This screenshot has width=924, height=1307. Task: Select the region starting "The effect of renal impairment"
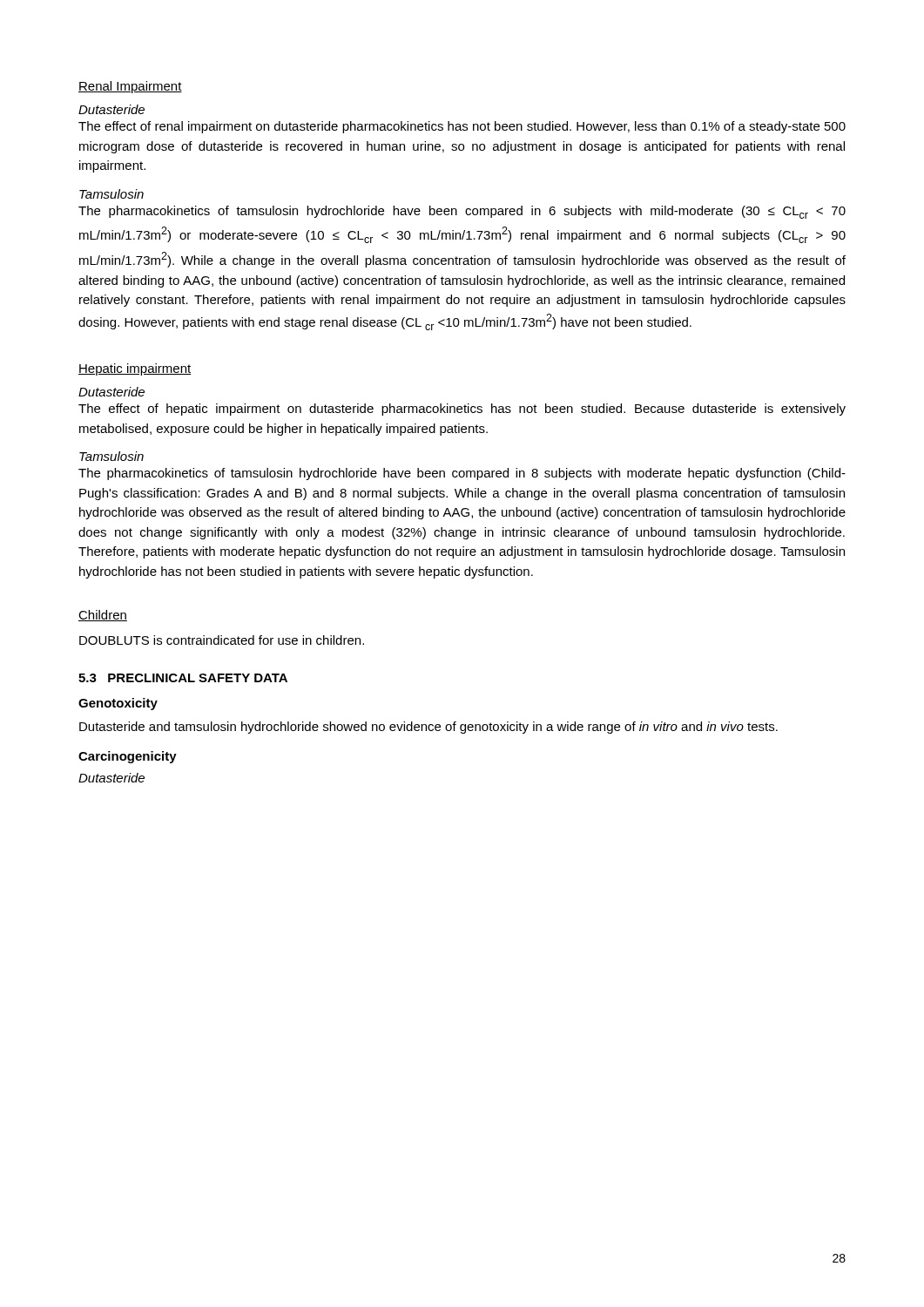[462, 146]
